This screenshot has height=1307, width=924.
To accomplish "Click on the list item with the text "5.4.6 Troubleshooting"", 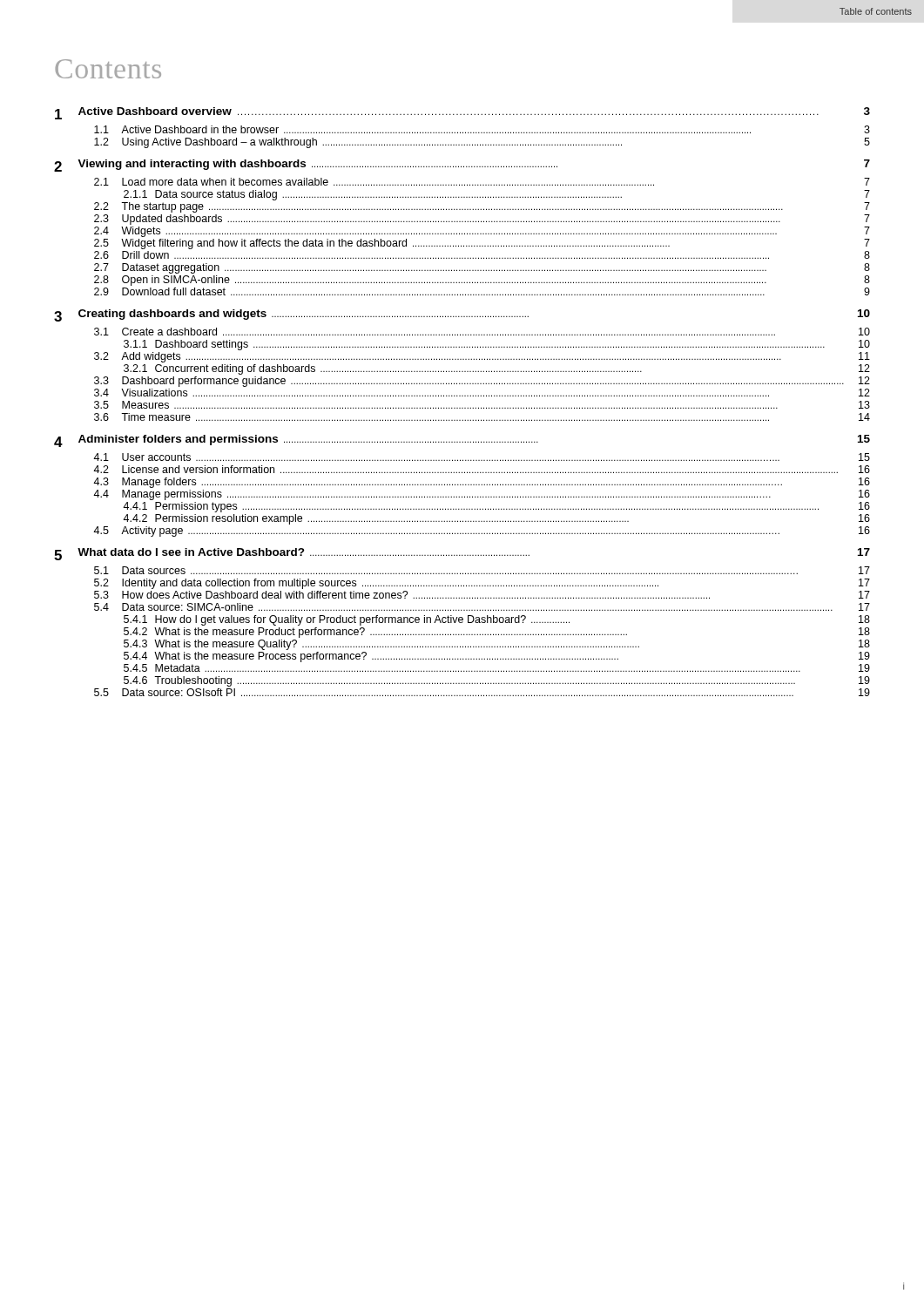I will 462,680.
